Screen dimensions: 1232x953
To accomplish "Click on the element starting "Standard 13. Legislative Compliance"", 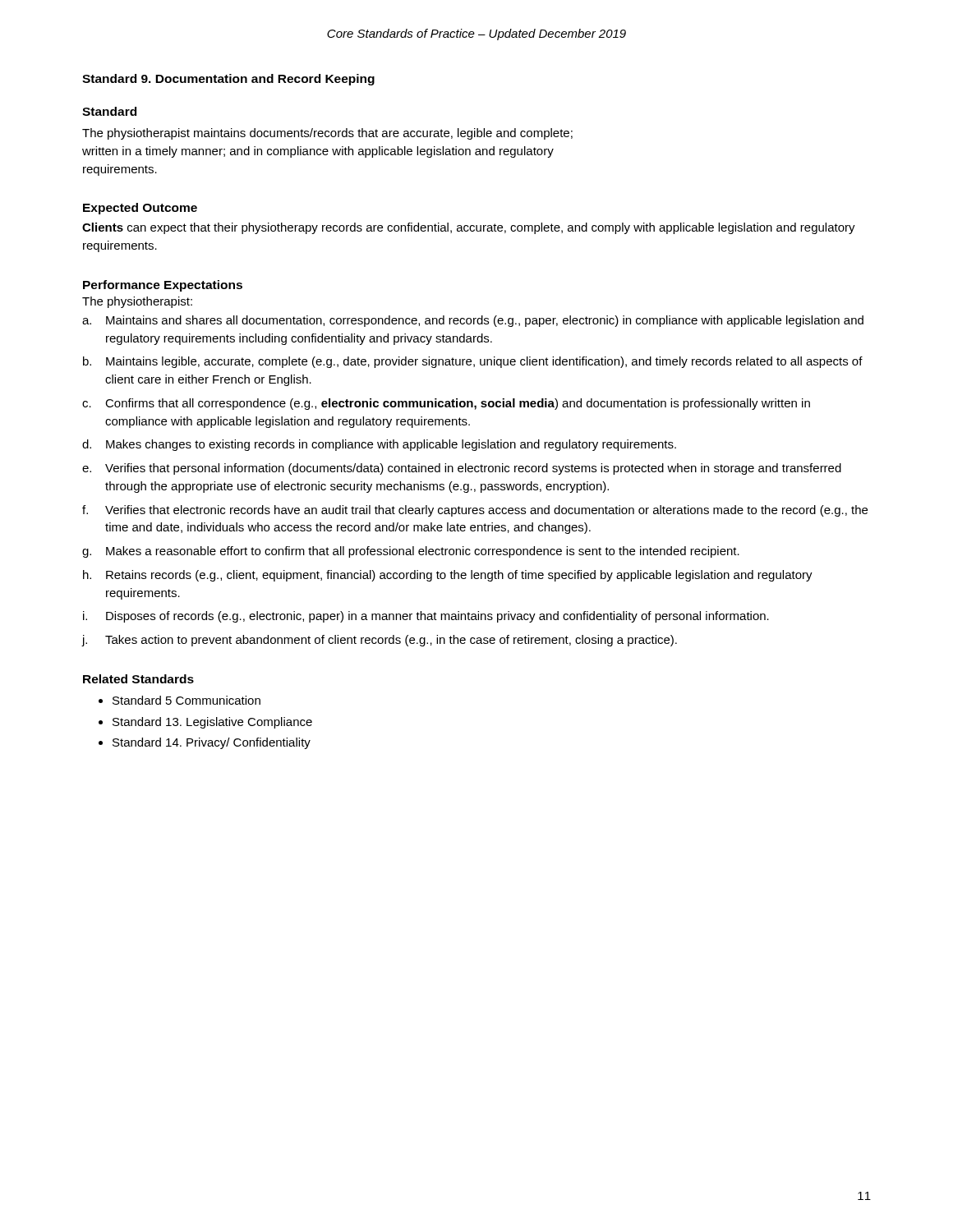I will 212,723.
